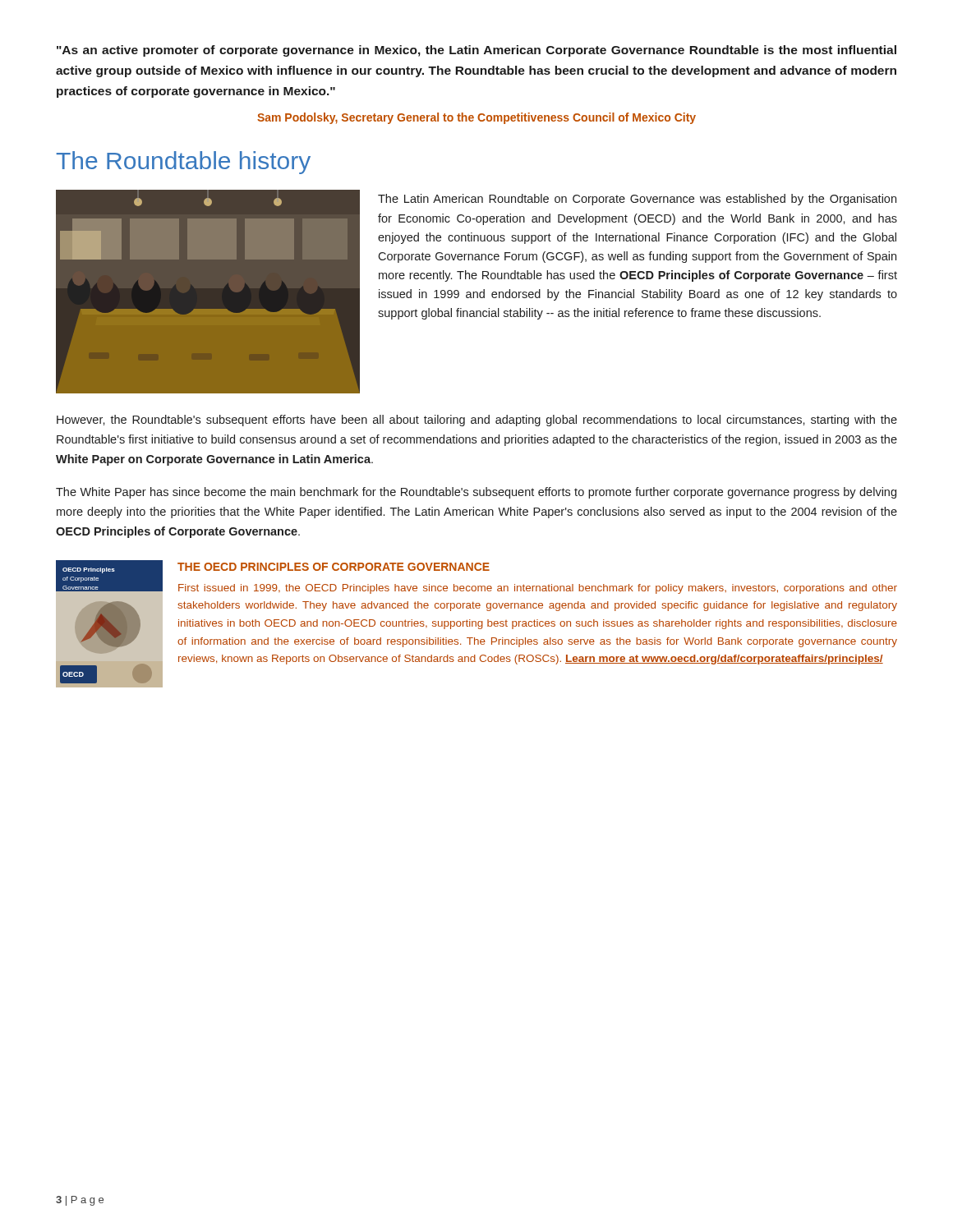Find the region starting "The Roundtable history"
Screen dimensions: 1232x953
(183, 161)
